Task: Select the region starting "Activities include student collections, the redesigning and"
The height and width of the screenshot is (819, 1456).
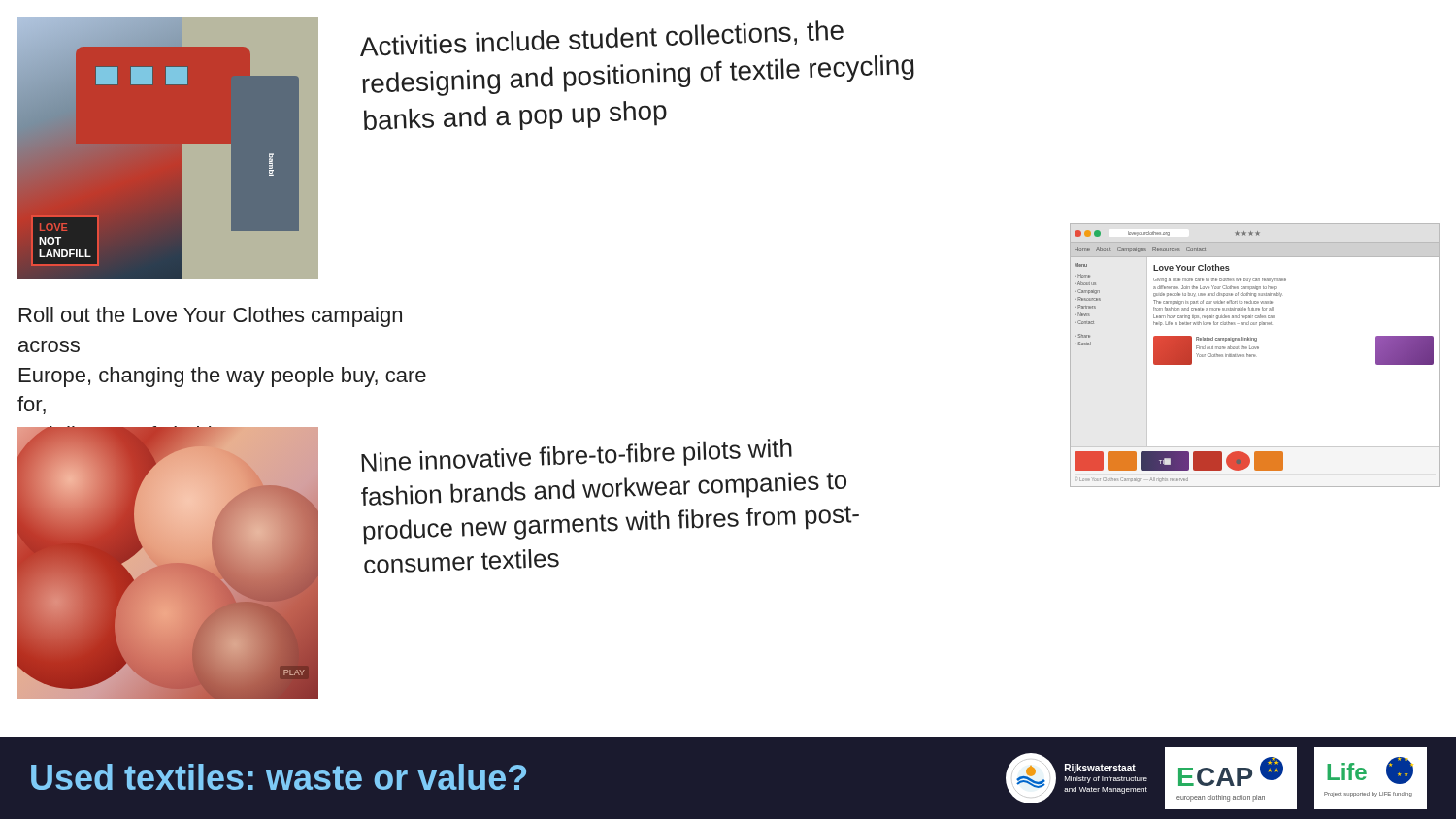Action: pyautogui.click(x=699, y=84)
